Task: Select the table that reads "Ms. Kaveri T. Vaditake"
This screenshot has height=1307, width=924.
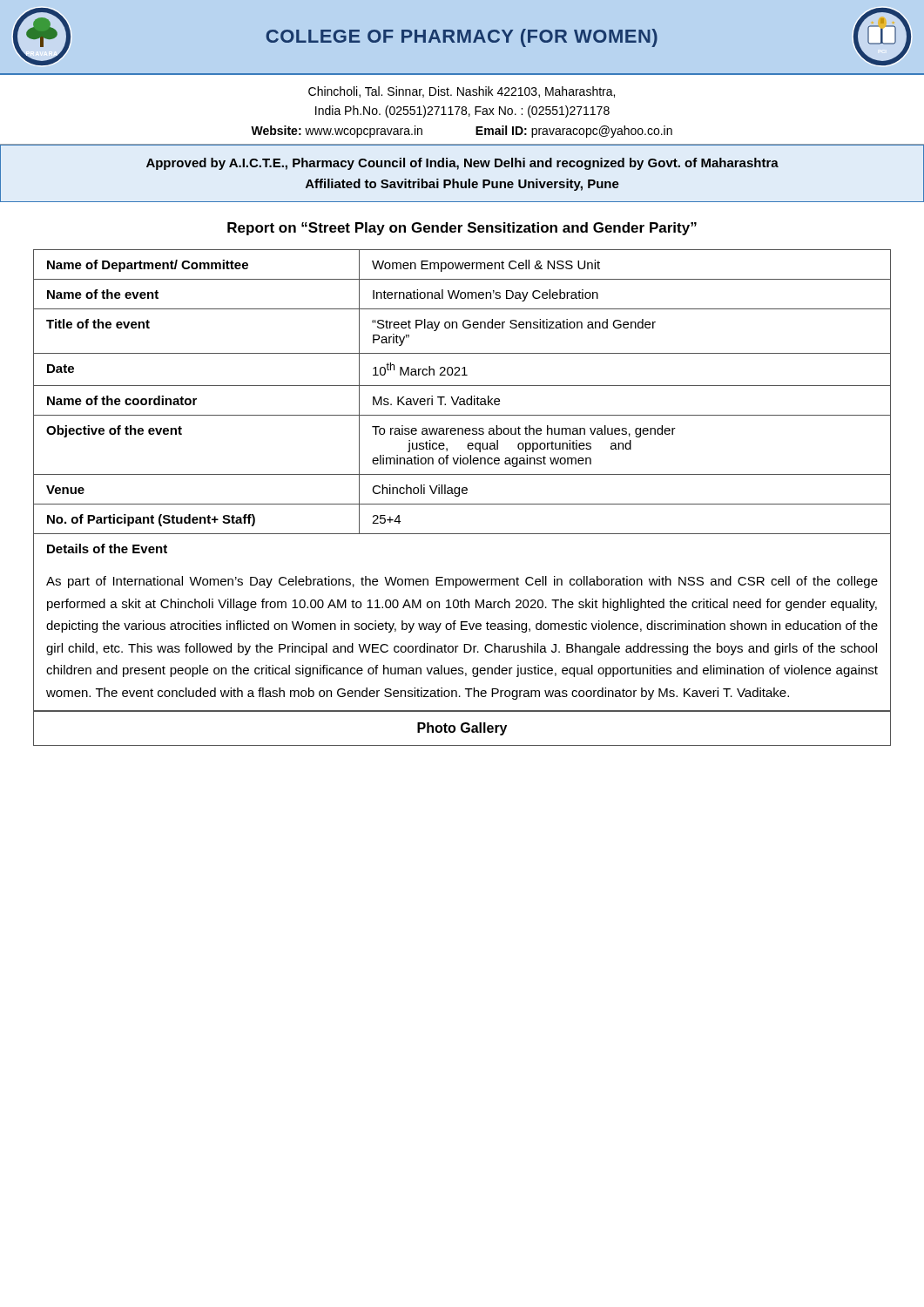Action: coord(462,480)
